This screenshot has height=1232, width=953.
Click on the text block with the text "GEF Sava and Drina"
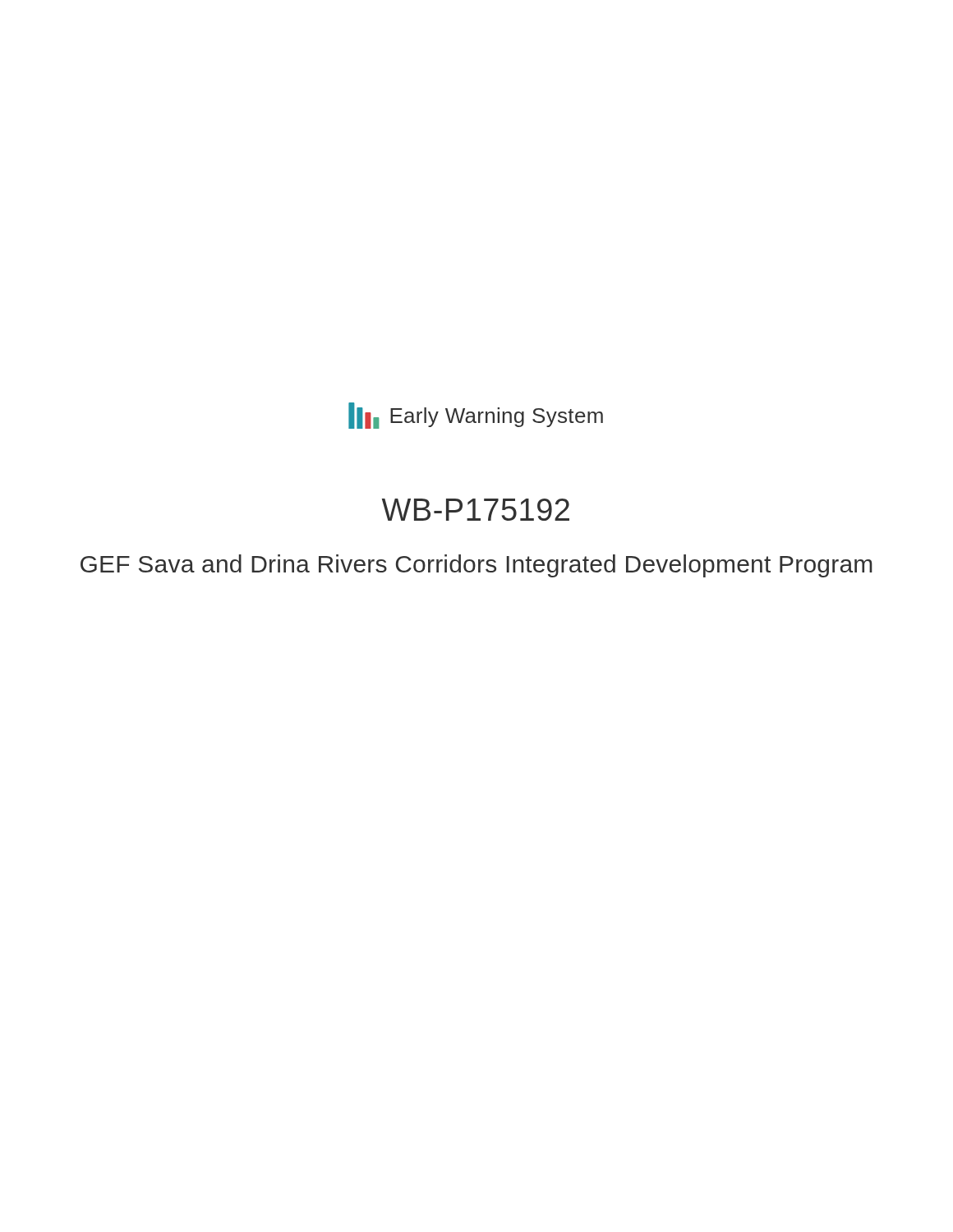point(476,564)
